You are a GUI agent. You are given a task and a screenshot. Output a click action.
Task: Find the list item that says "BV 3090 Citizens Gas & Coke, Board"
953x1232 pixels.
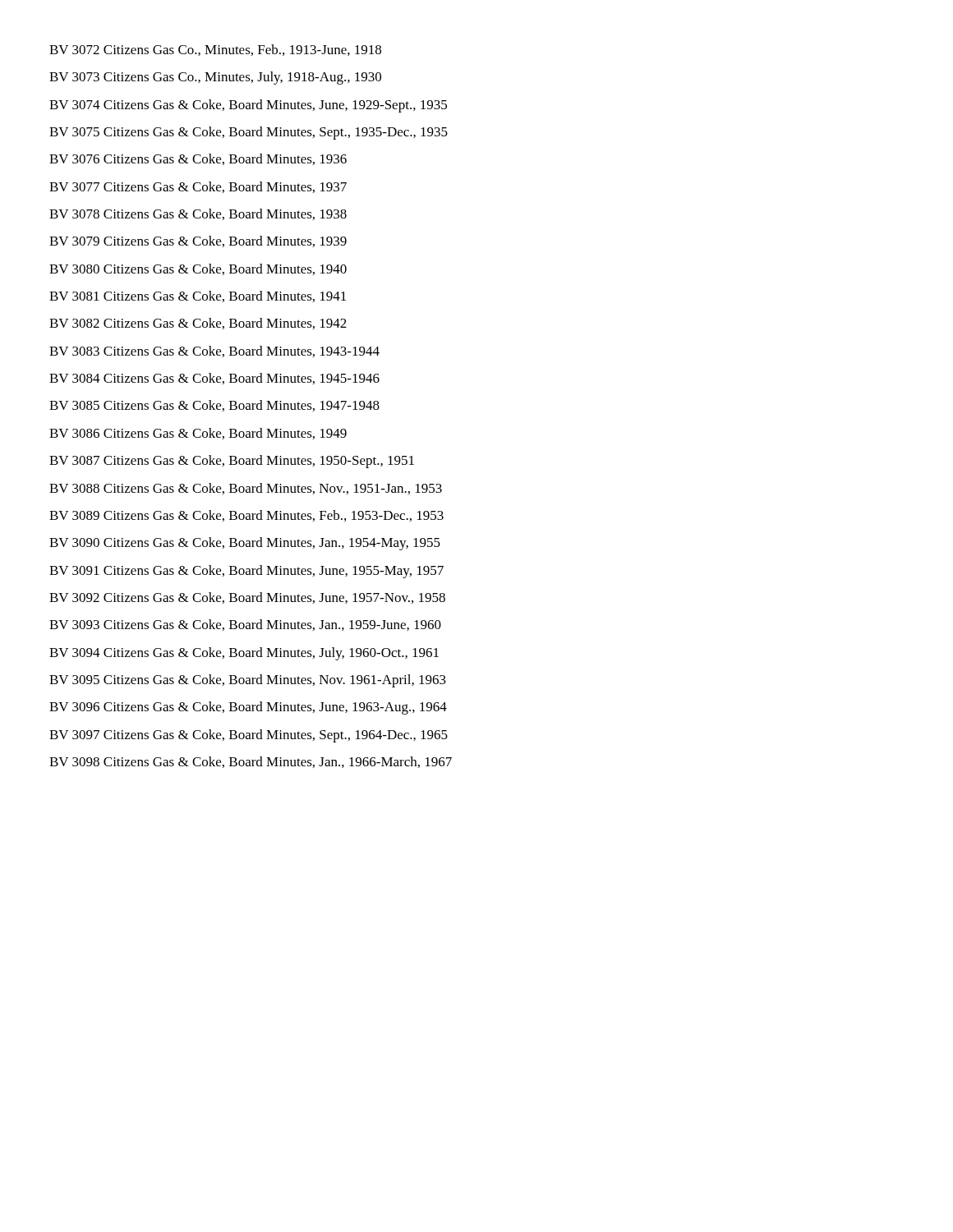(245, 543)
